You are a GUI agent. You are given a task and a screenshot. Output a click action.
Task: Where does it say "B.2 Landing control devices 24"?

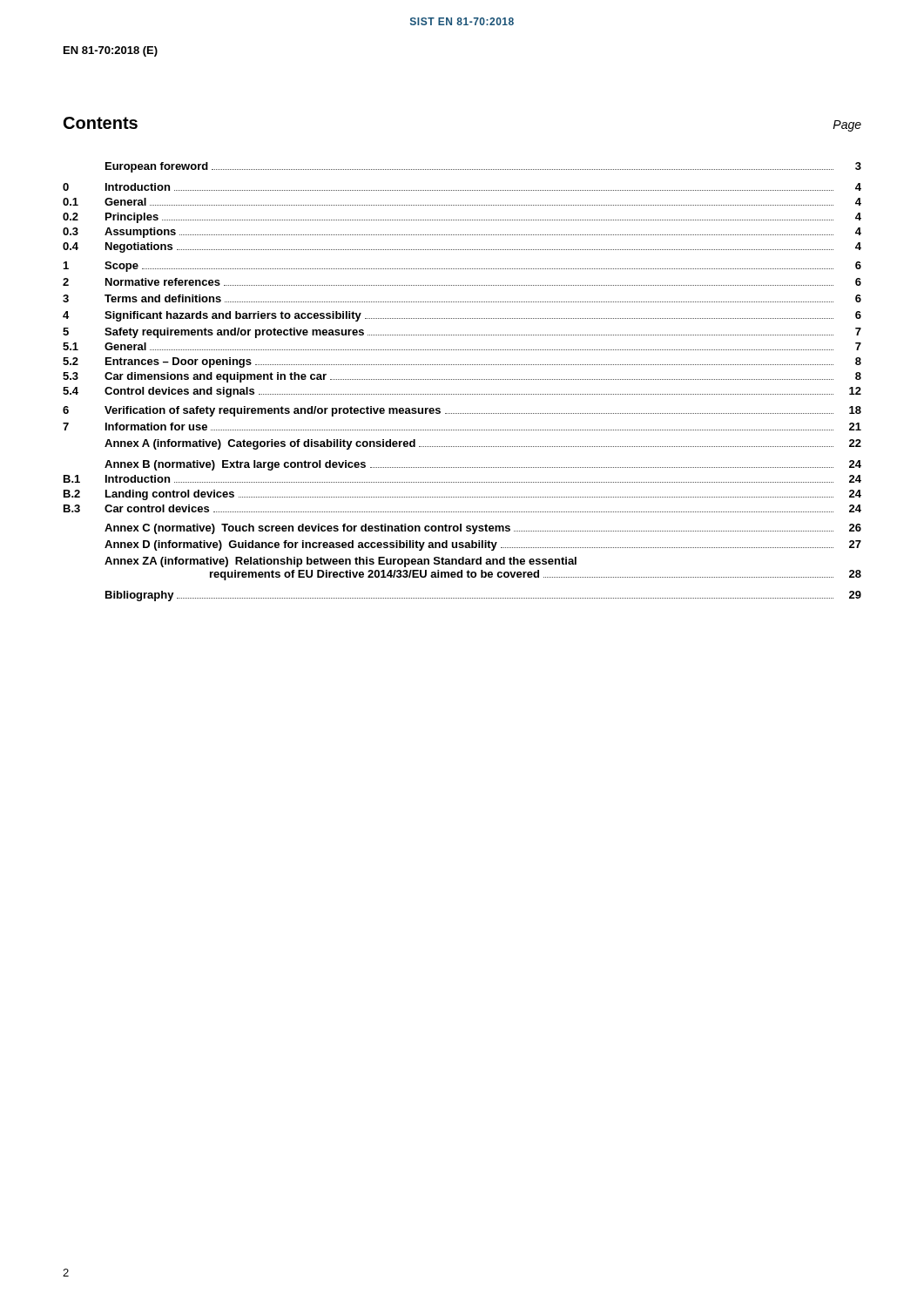click(x=462, y=494)
